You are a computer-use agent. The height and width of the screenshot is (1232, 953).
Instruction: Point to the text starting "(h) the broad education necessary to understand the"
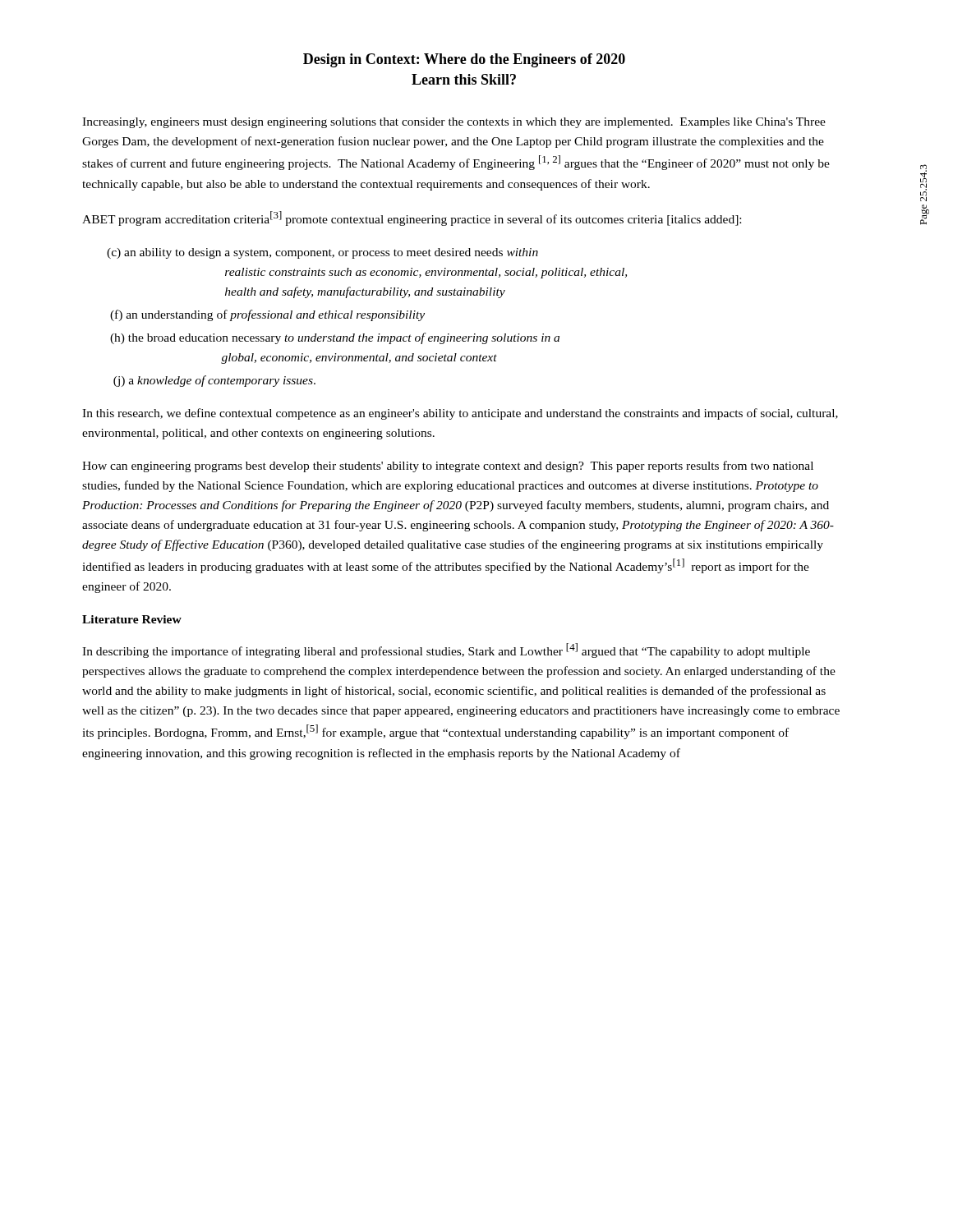tap(334, 347)
